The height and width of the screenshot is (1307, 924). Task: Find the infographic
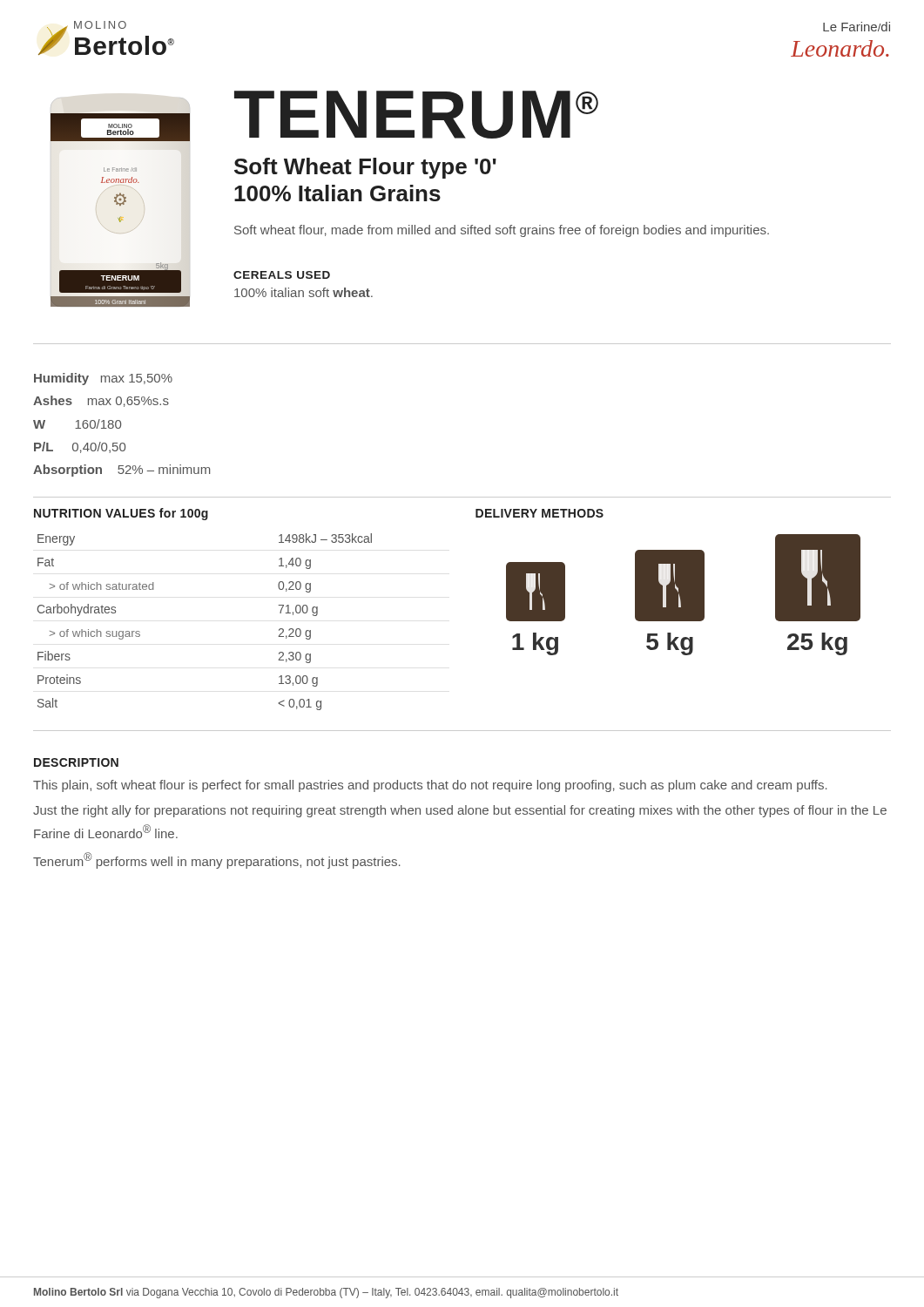pyautogui.click(x=683, y=595)
